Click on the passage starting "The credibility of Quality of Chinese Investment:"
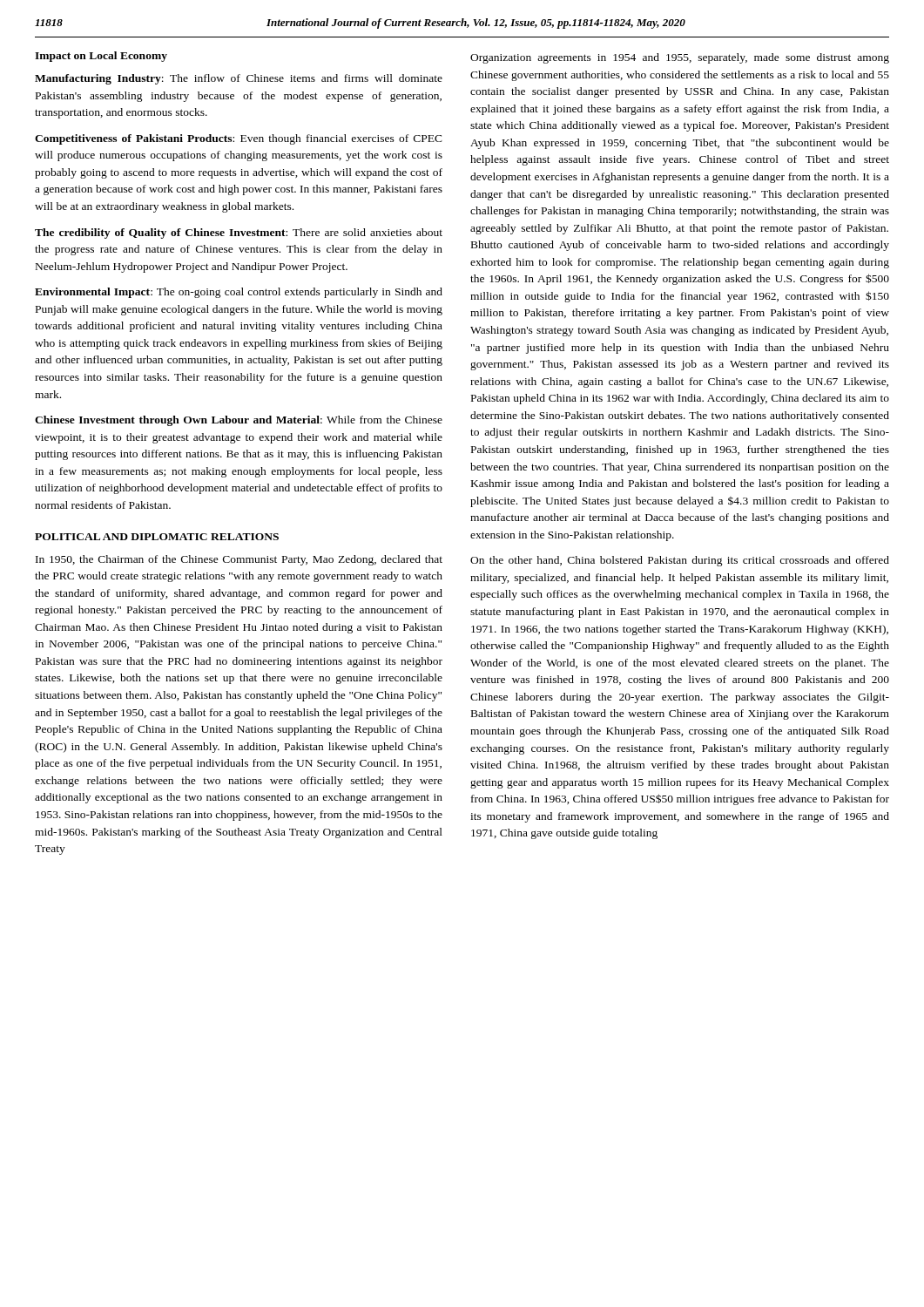924x1307 pixels. [x=239, y=249]
